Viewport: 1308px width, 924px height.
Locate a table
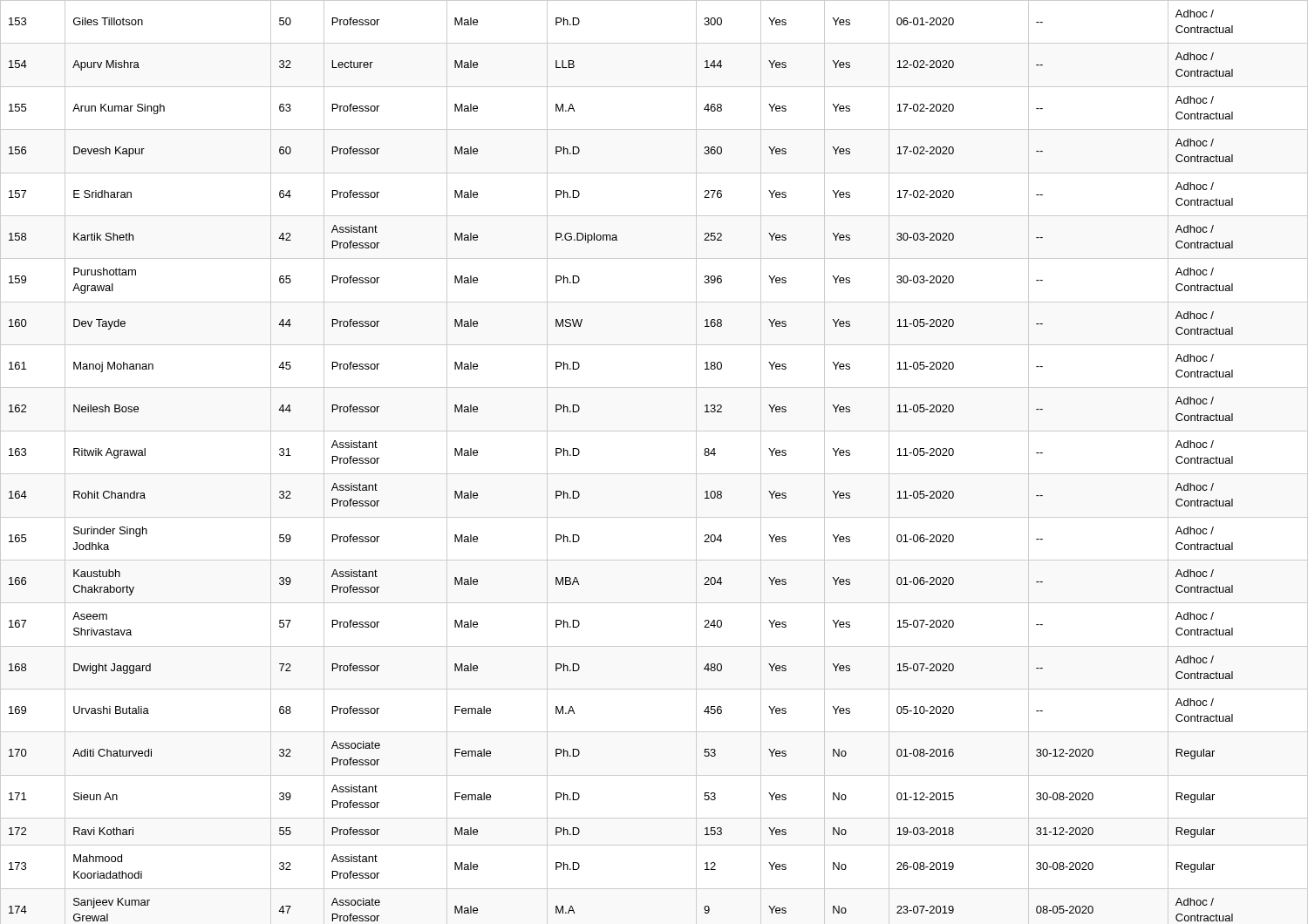pyautogui.click(x=654, y=462)
